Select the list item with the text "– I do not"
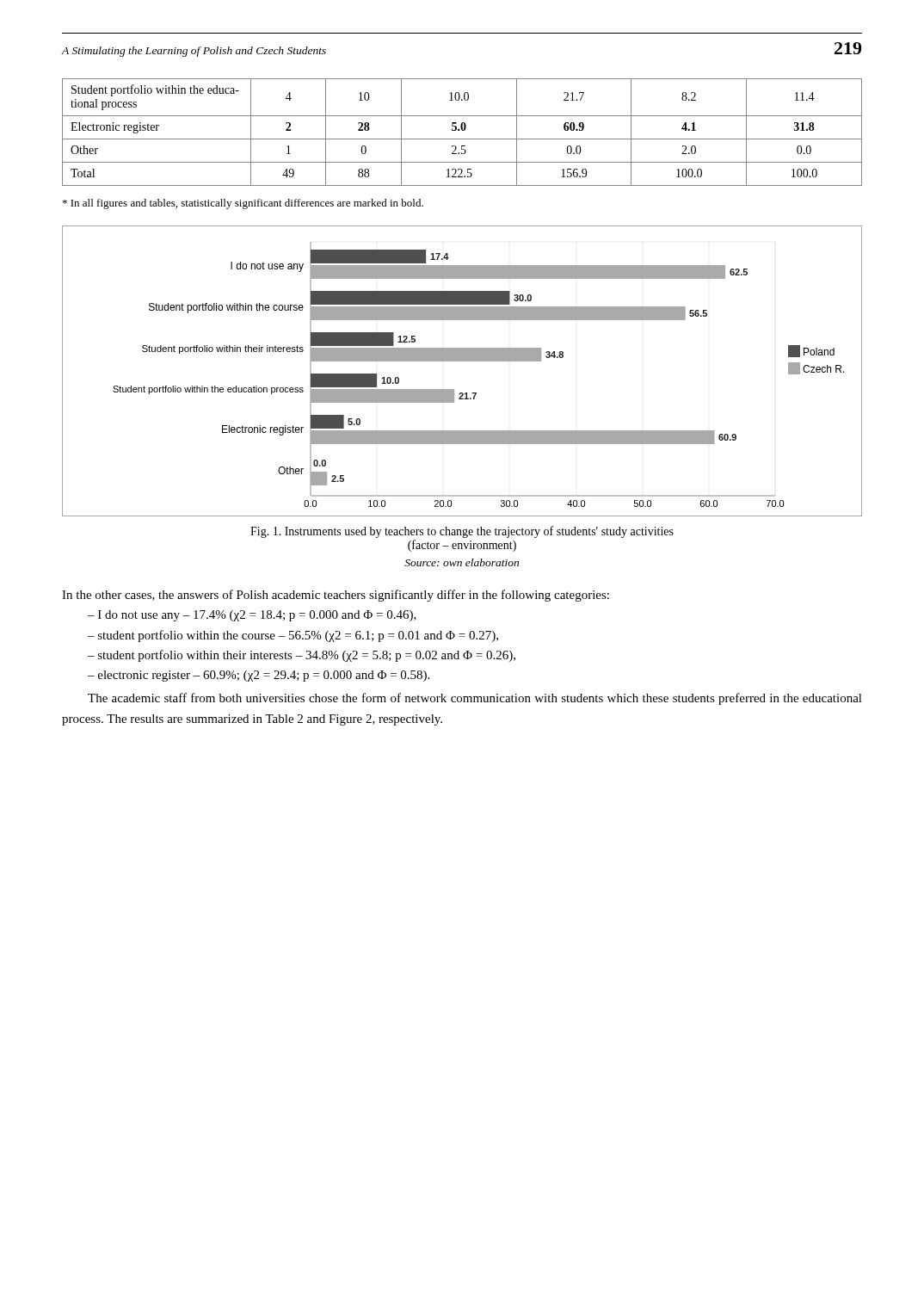The image size is (924, 1291). coord(252,615)
